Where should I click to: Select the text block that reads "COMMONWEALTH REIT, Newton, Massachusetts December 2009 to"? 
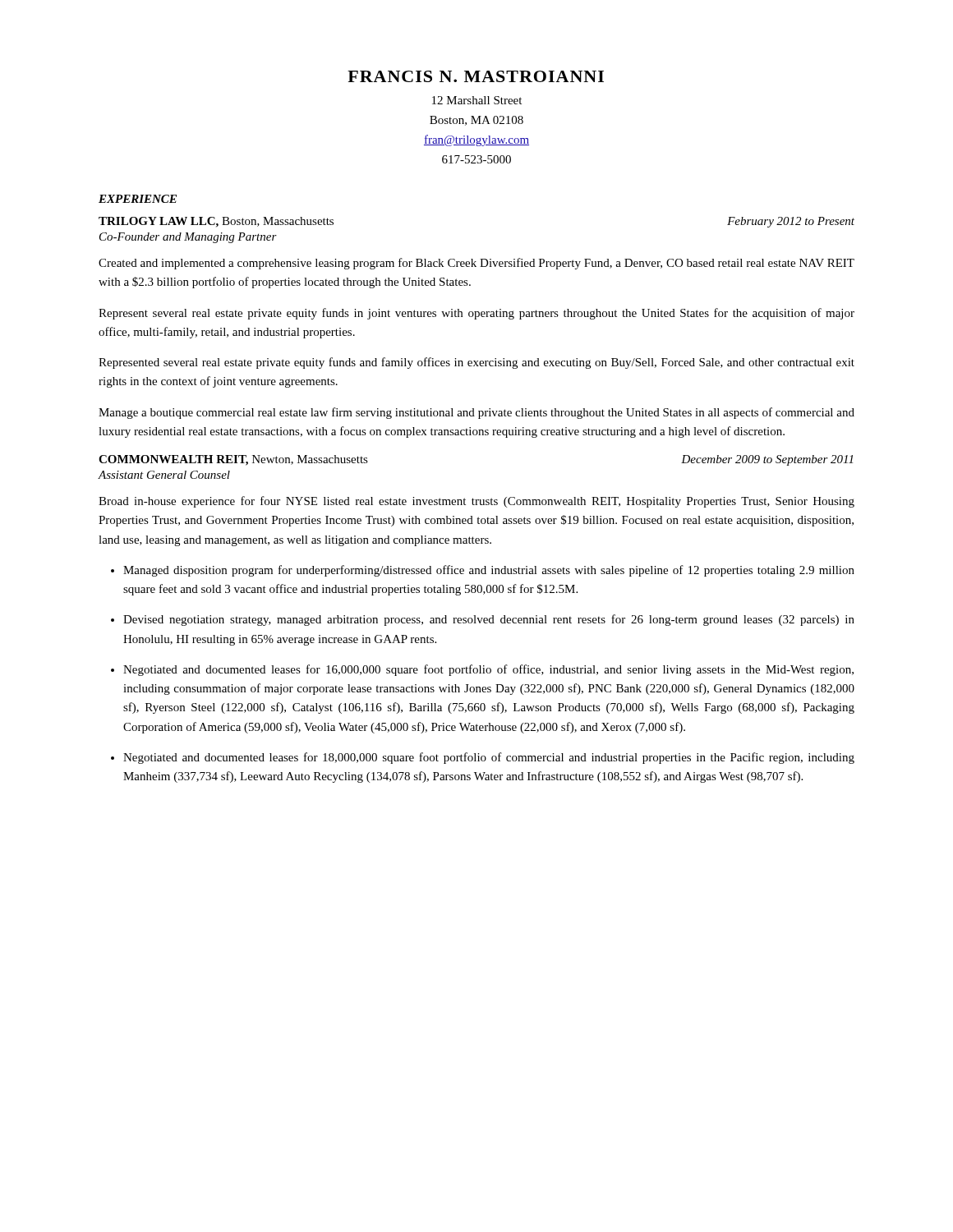click(235, 460)
